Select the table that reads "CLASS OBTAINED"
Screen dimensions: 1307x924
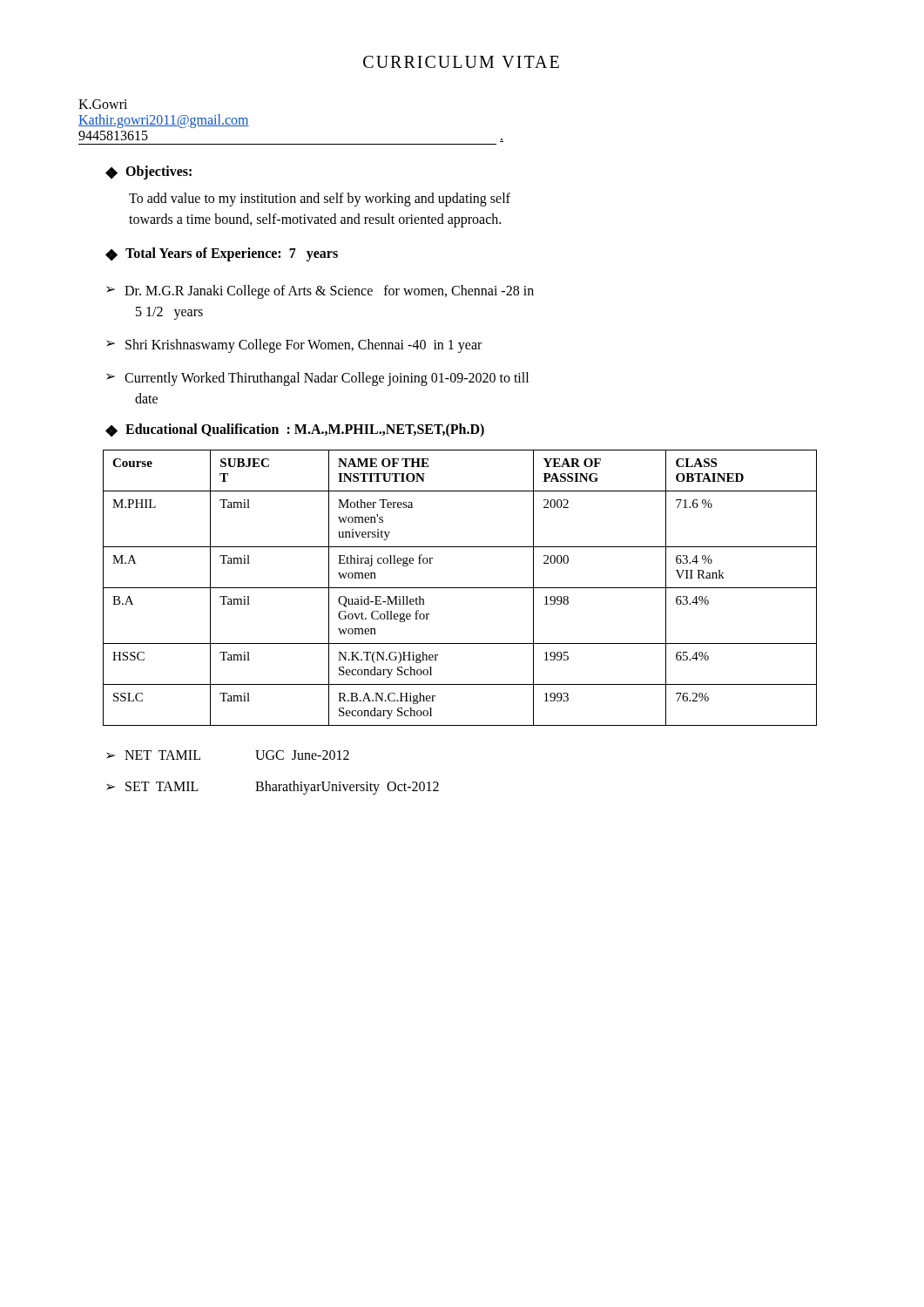[474, 588]
